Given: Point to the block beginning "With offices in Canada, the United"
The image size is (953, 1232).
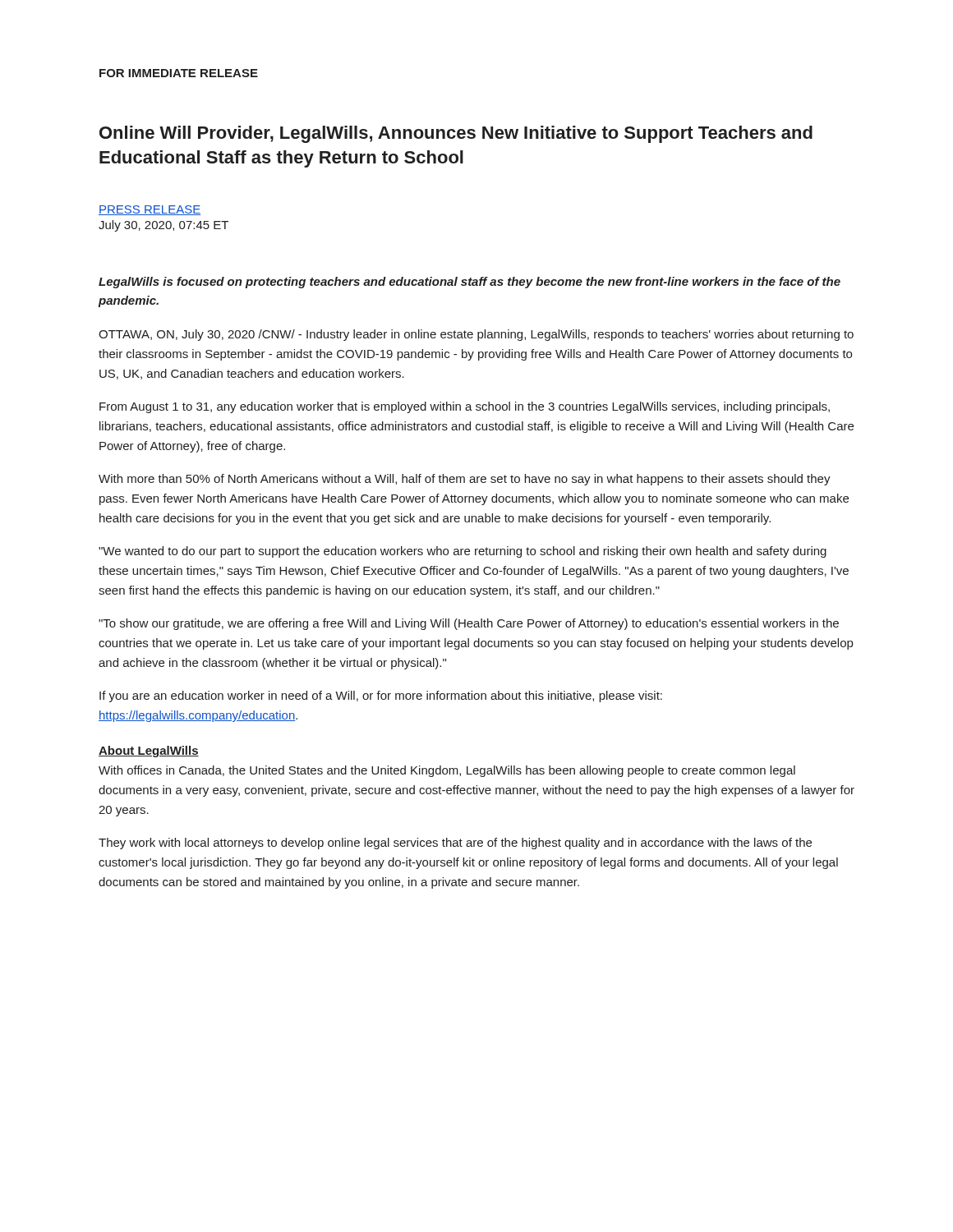Looking at the screenshot, I should point(476,790).
